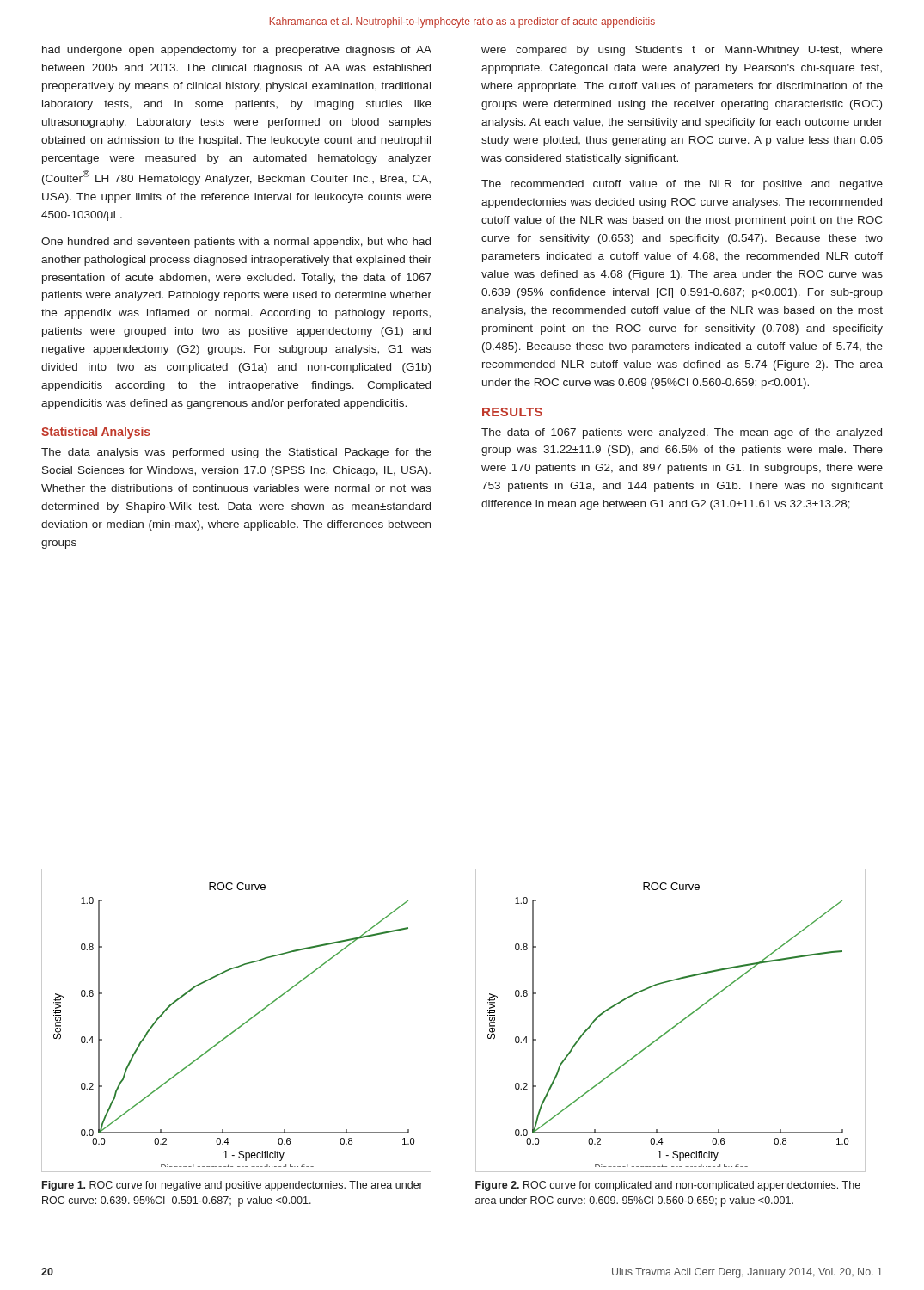Locate the text block that reads "had undergone open appendectomy for a preoperative"
Image resolution: width=924 pixels, height=1290 pixels.
point(236,133)
